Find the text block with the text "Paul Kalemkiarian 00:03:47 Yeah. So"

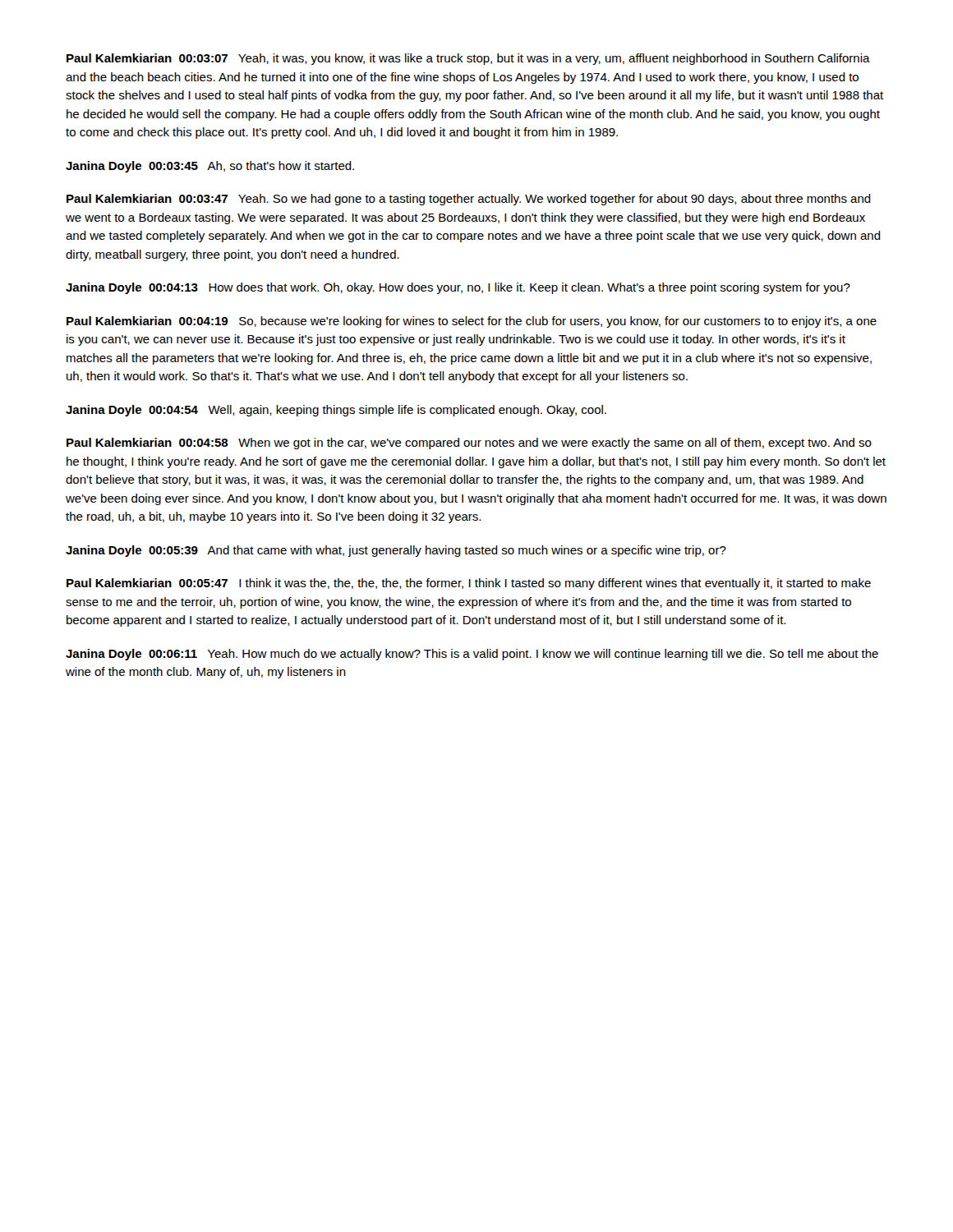coord(473,226)
